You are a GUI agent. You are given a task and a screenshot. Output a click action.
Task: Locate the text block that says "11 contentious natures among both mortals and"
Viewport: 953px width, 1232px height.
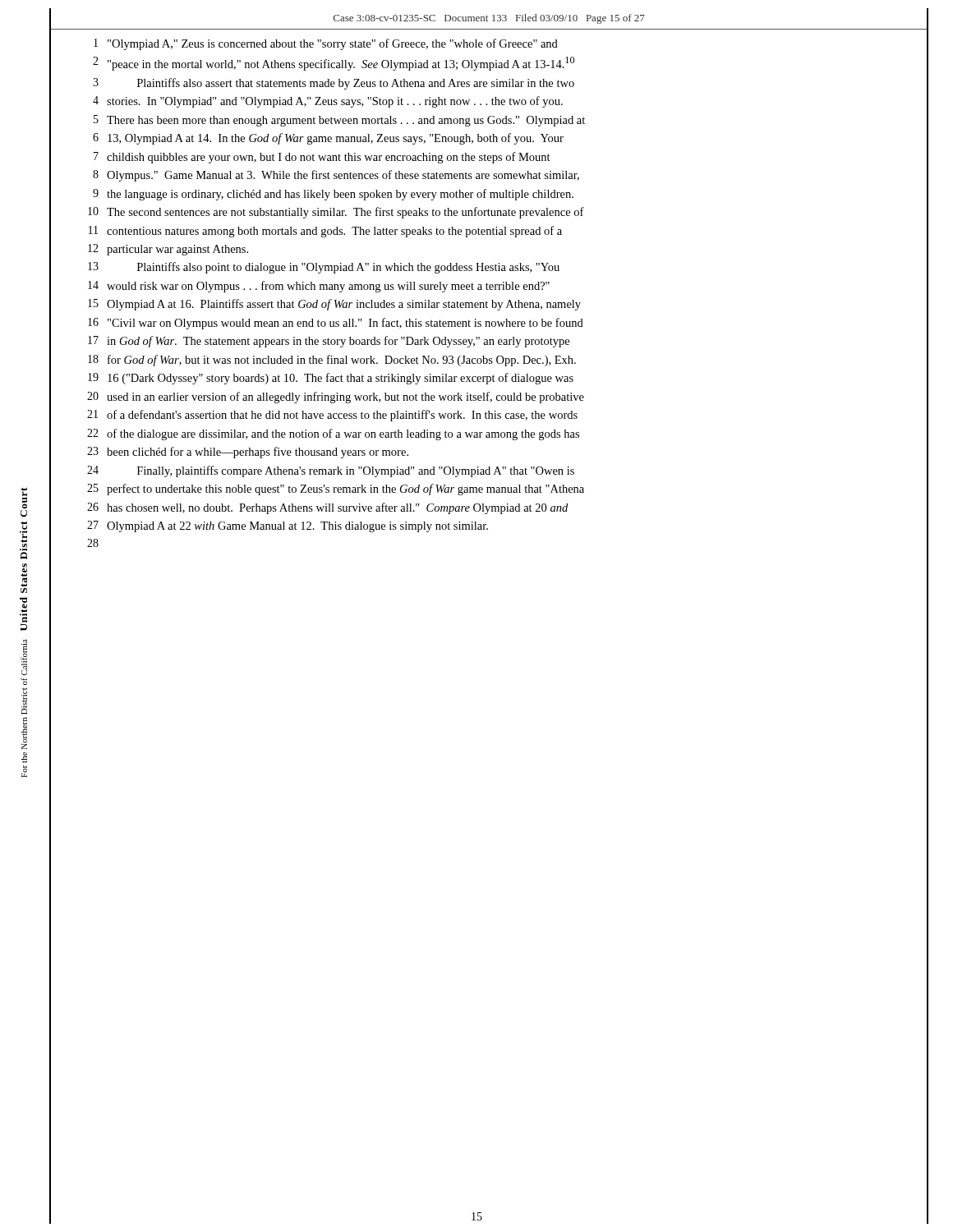[493, 231]
